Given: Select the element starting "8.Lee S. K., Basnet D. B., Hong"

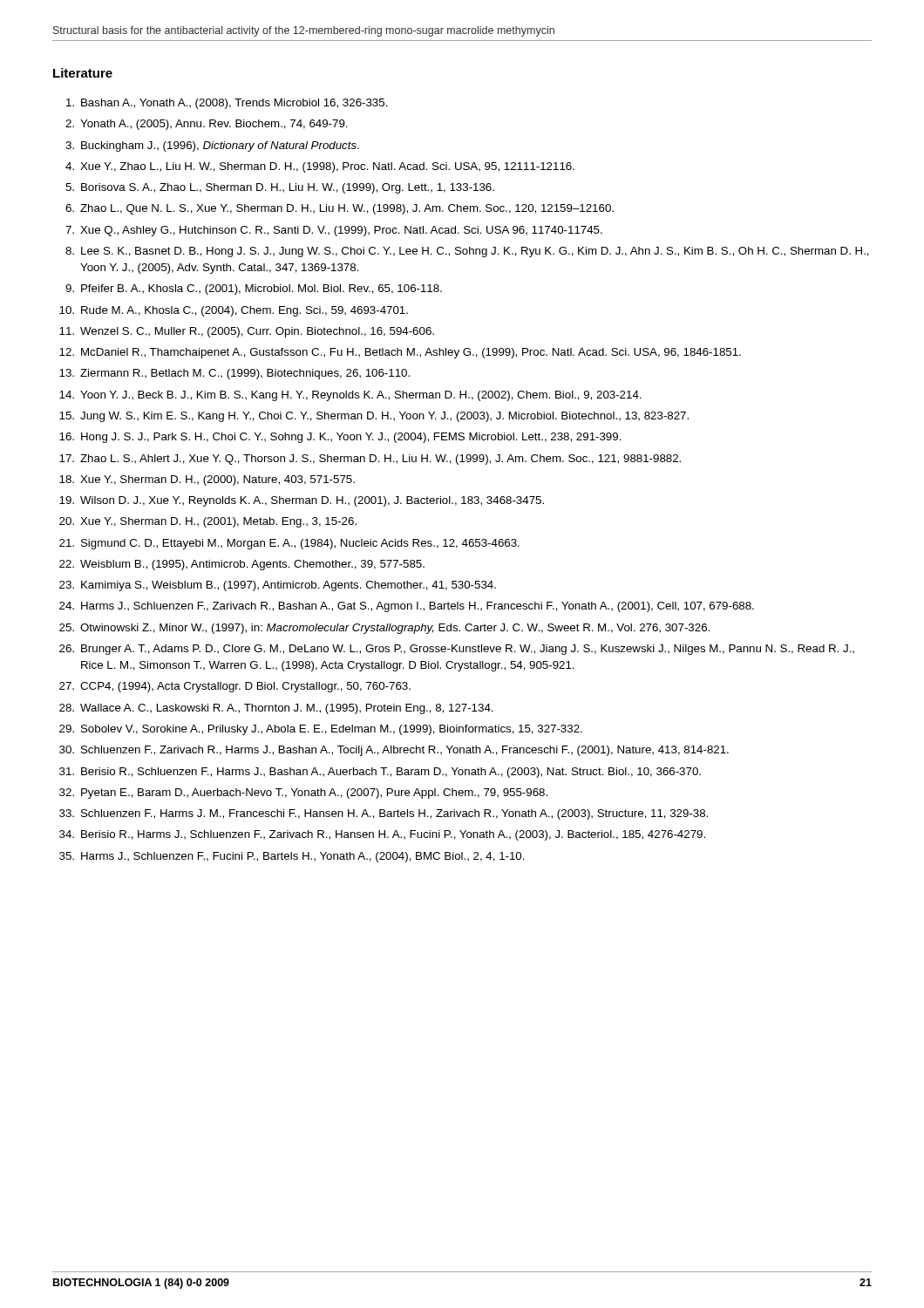Looking at the screenshot, I should (462, 259).
